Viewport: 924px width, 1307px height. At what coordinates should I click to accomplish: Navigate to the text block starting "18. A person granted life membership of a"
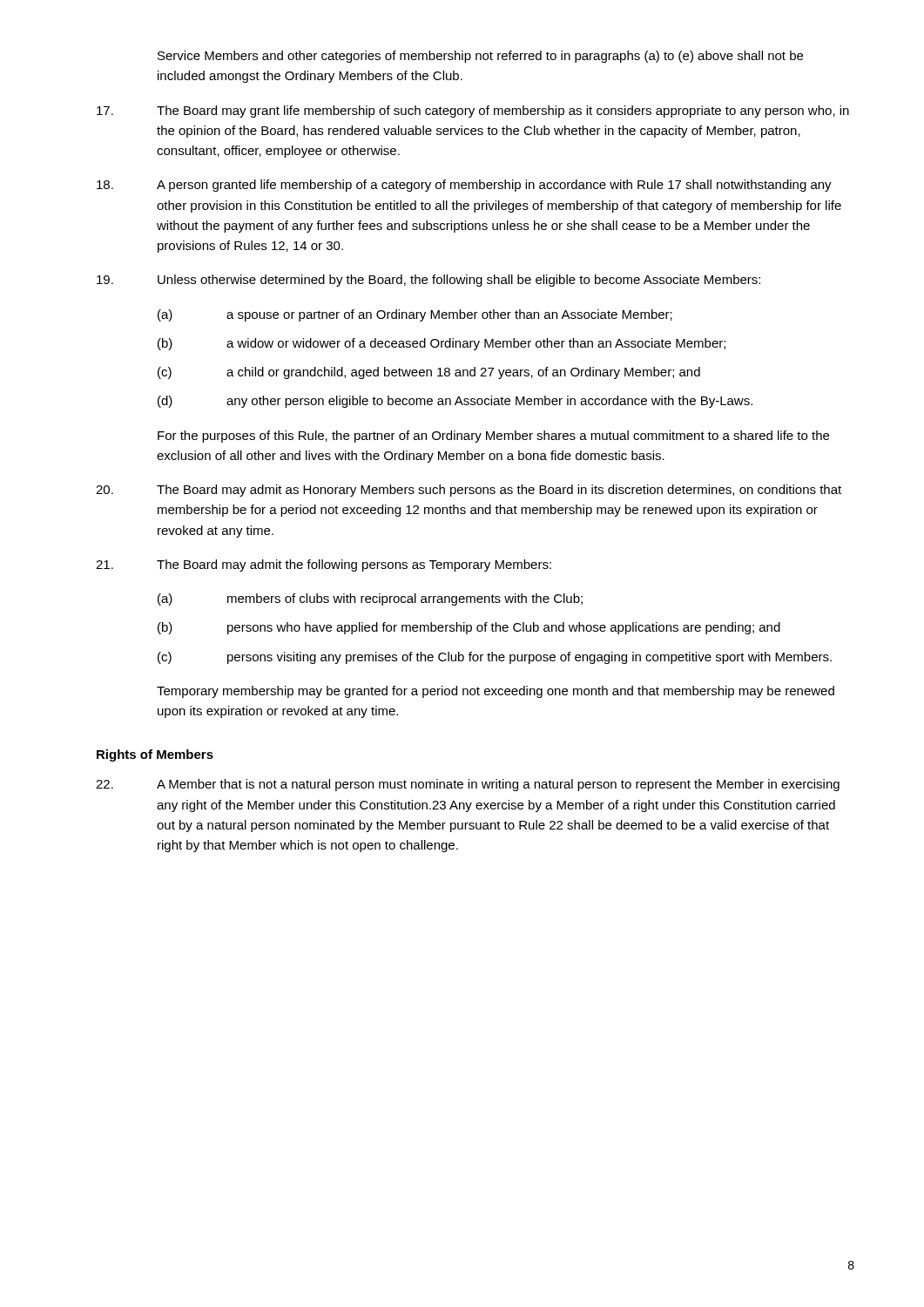475,215
